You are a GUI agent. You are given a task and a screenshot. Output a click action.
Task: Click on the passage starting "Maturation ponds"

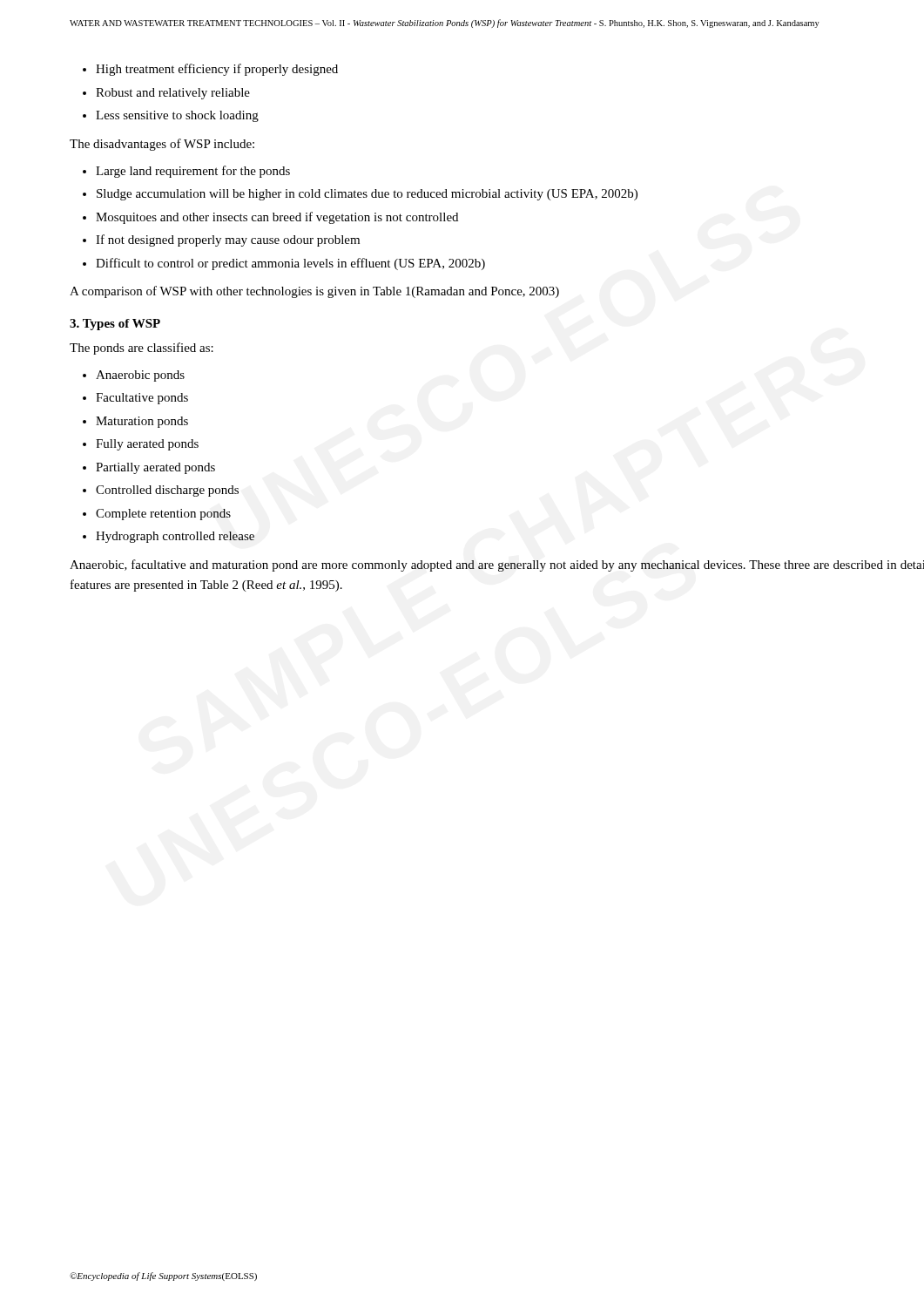point(142,422)
